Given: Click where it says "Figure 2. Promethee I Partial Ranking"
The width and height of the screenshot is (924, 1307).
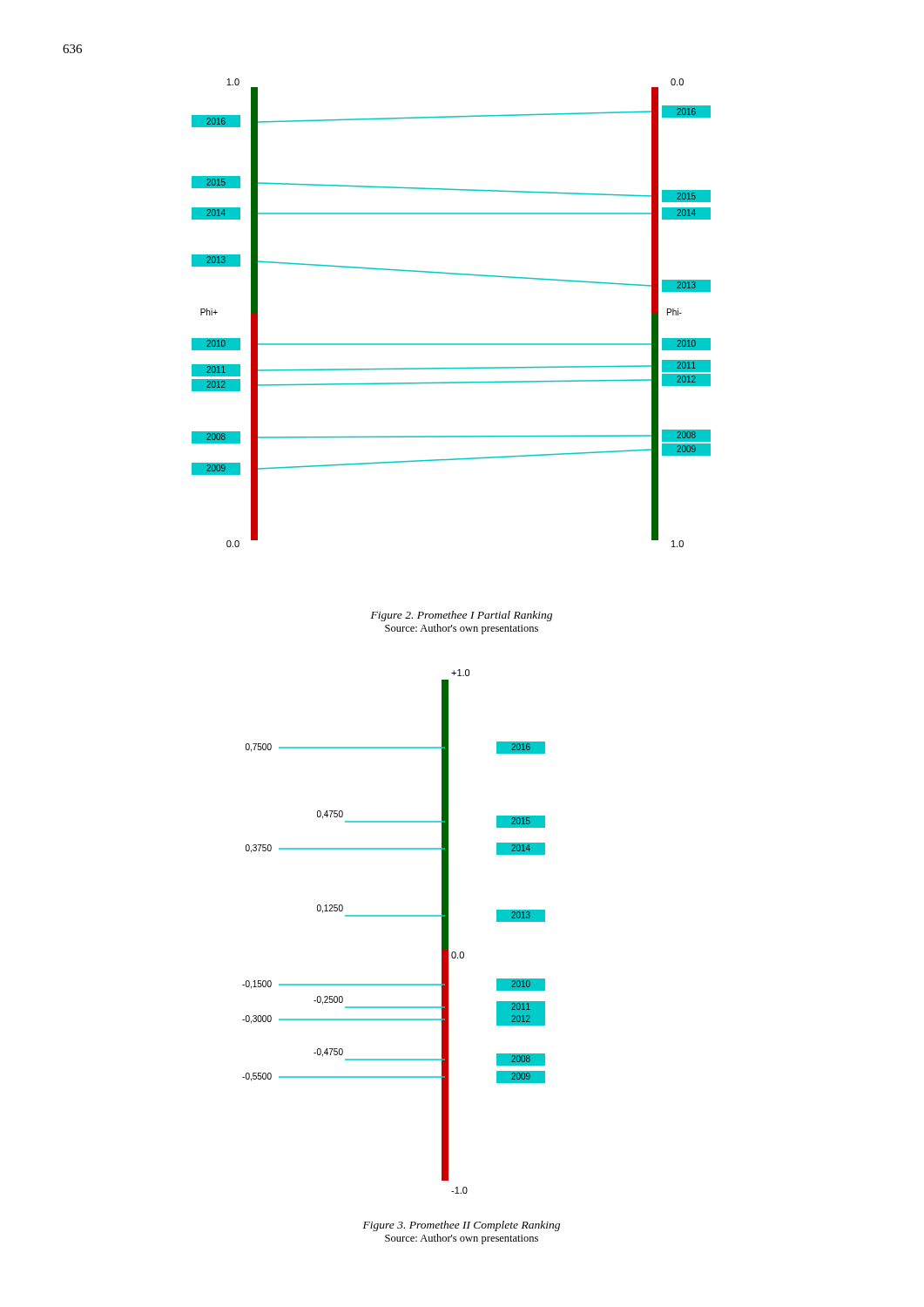Looking at the screenshot, I should pyautogui.click(x=462, y=615).
